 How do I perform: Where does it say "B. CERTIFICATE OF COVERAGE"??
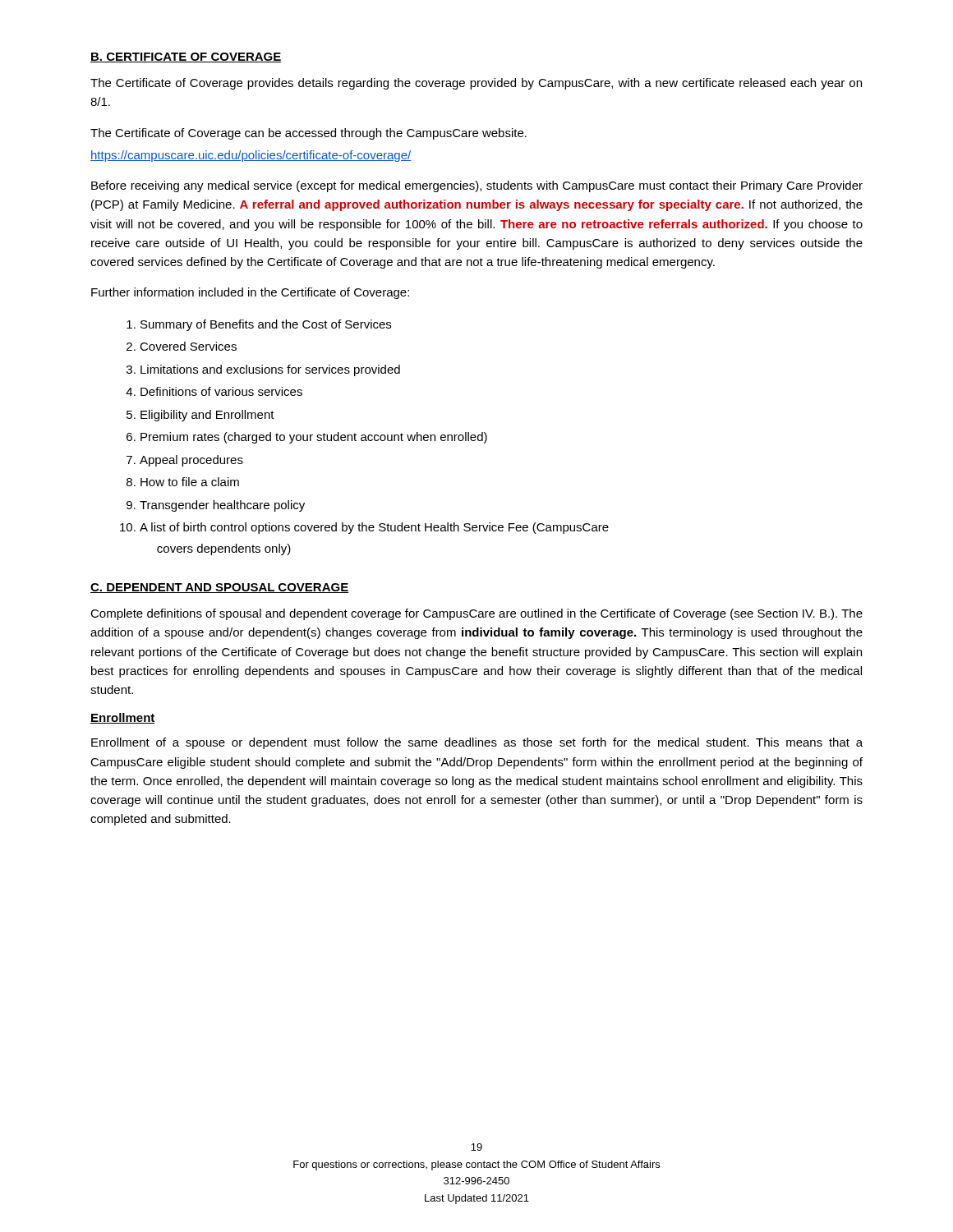pos(186,56)
